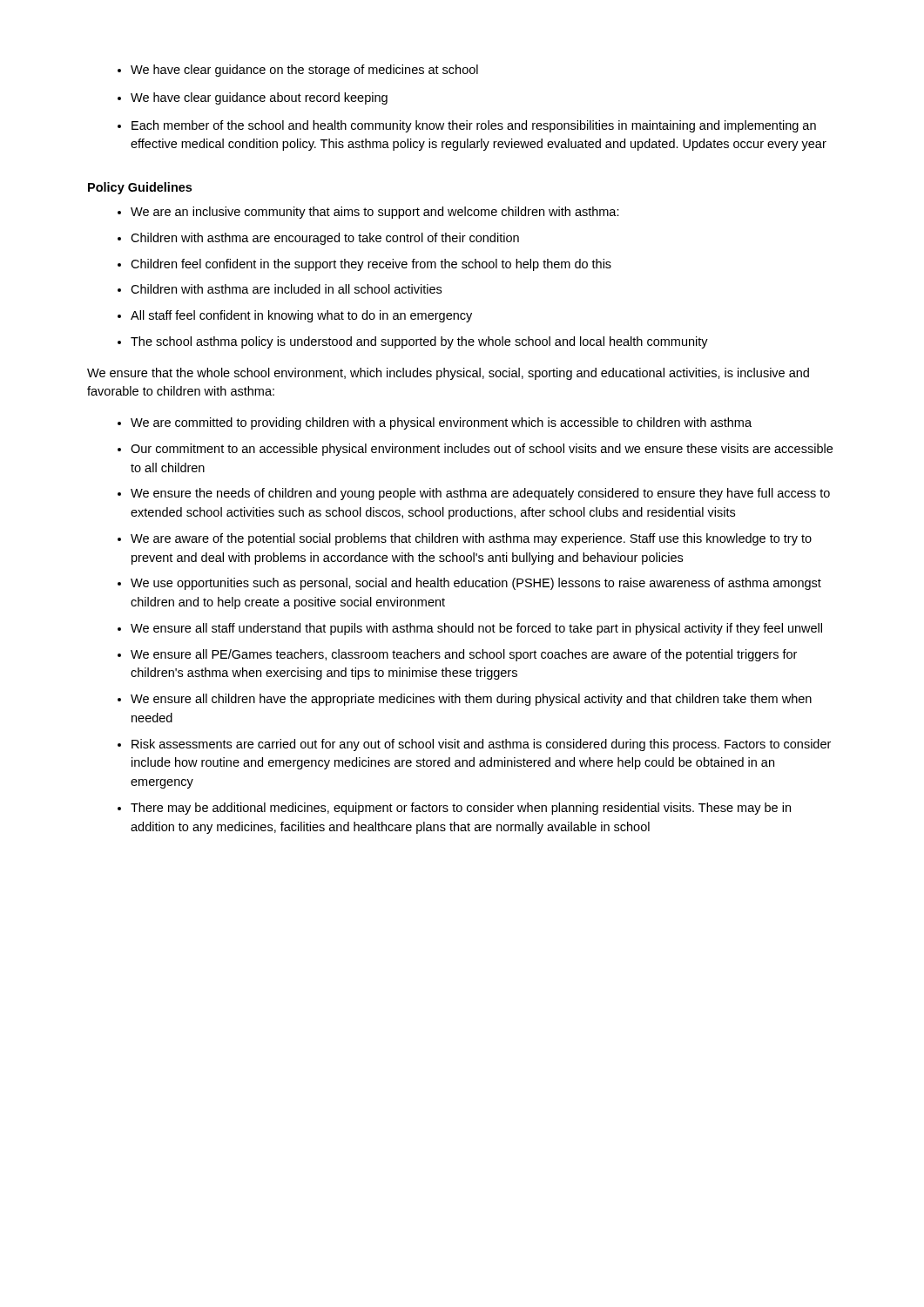Locate the text block that says "We ensure that the whole school"
This screenshot has width=924, height=1307.
pos(448,382)
